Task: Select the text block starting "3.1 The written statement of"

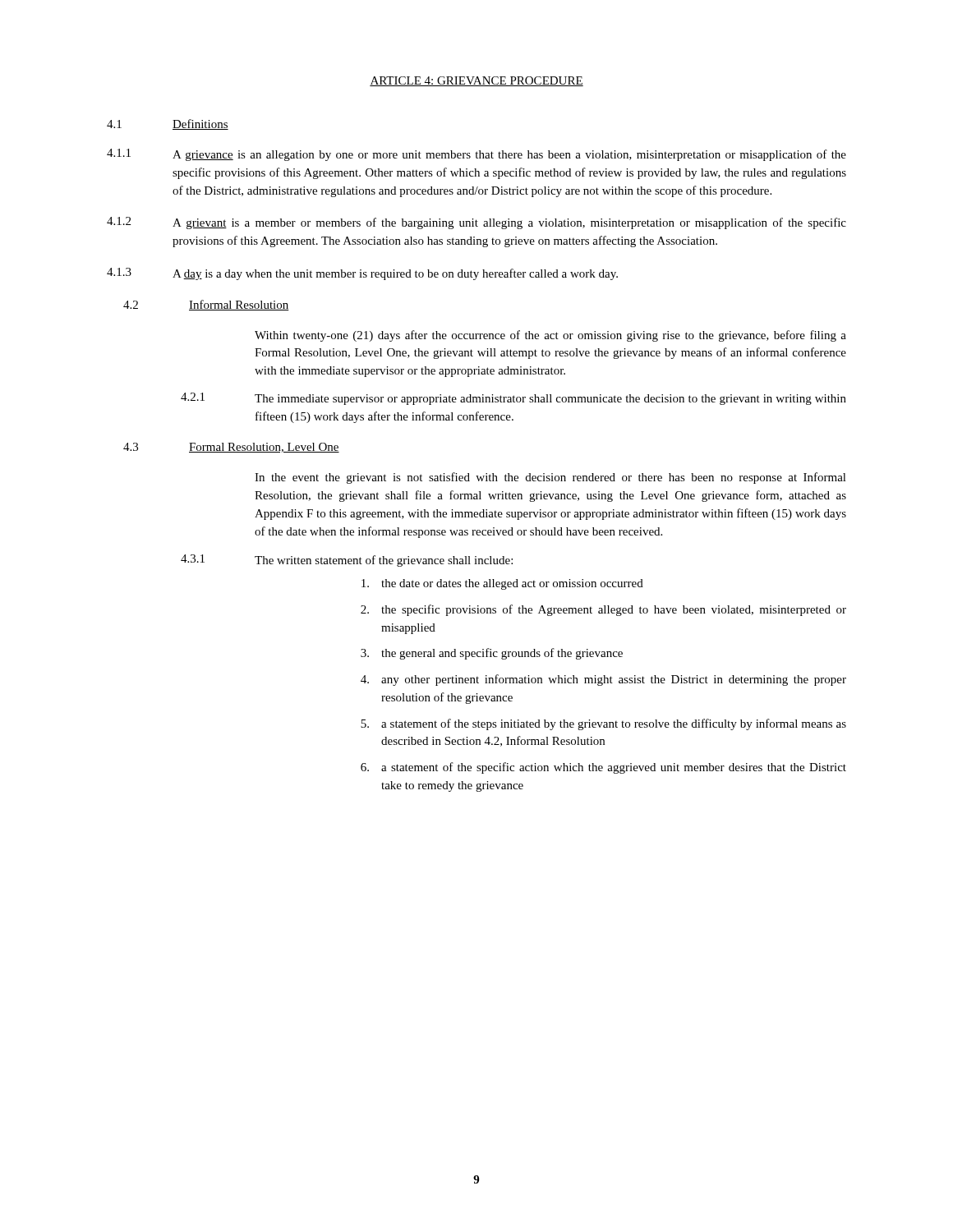Action: pyautogui.click(x=476, y=561)
